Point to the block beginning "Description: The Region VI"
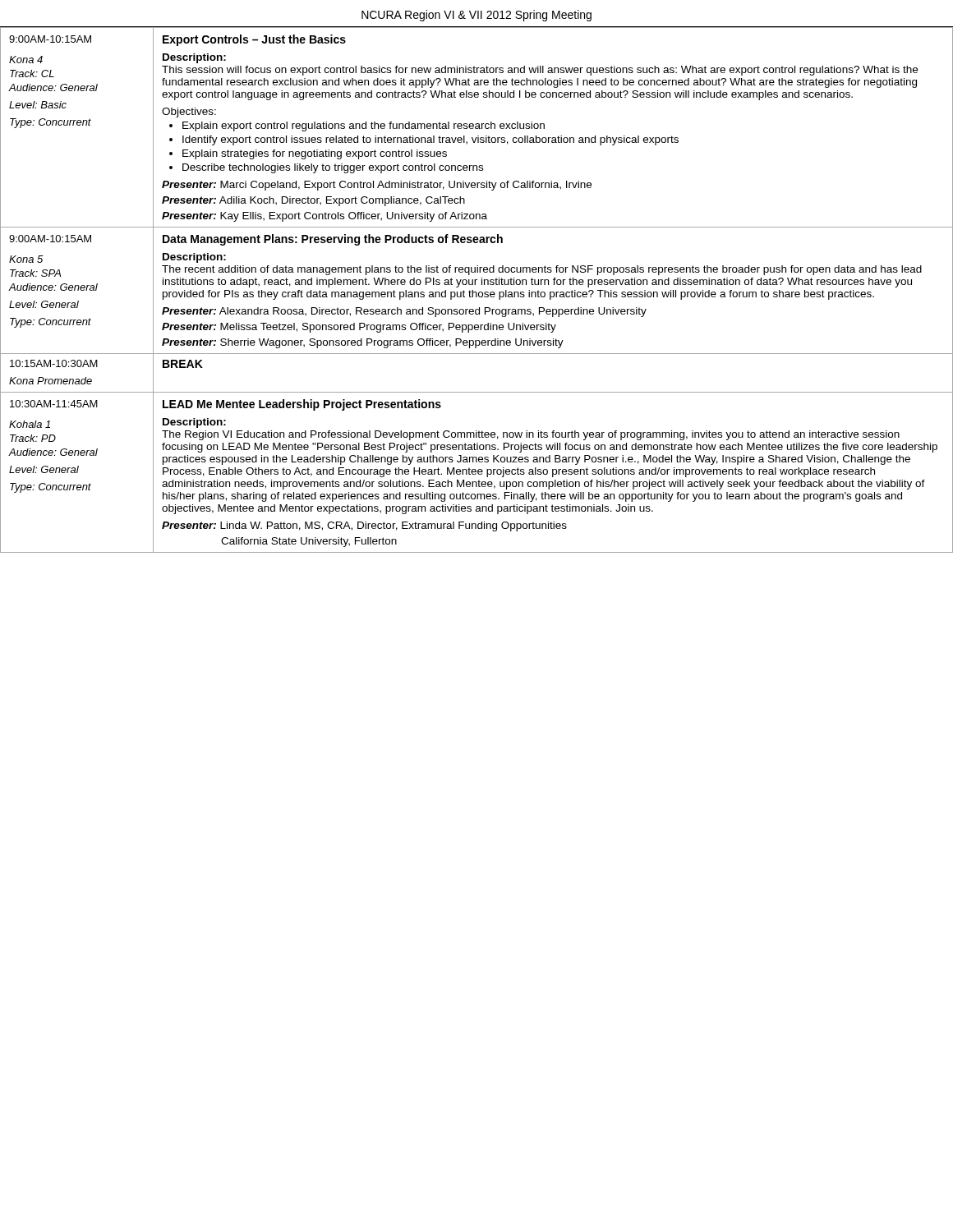The image size is (953, 1232). tap(550, 465)
